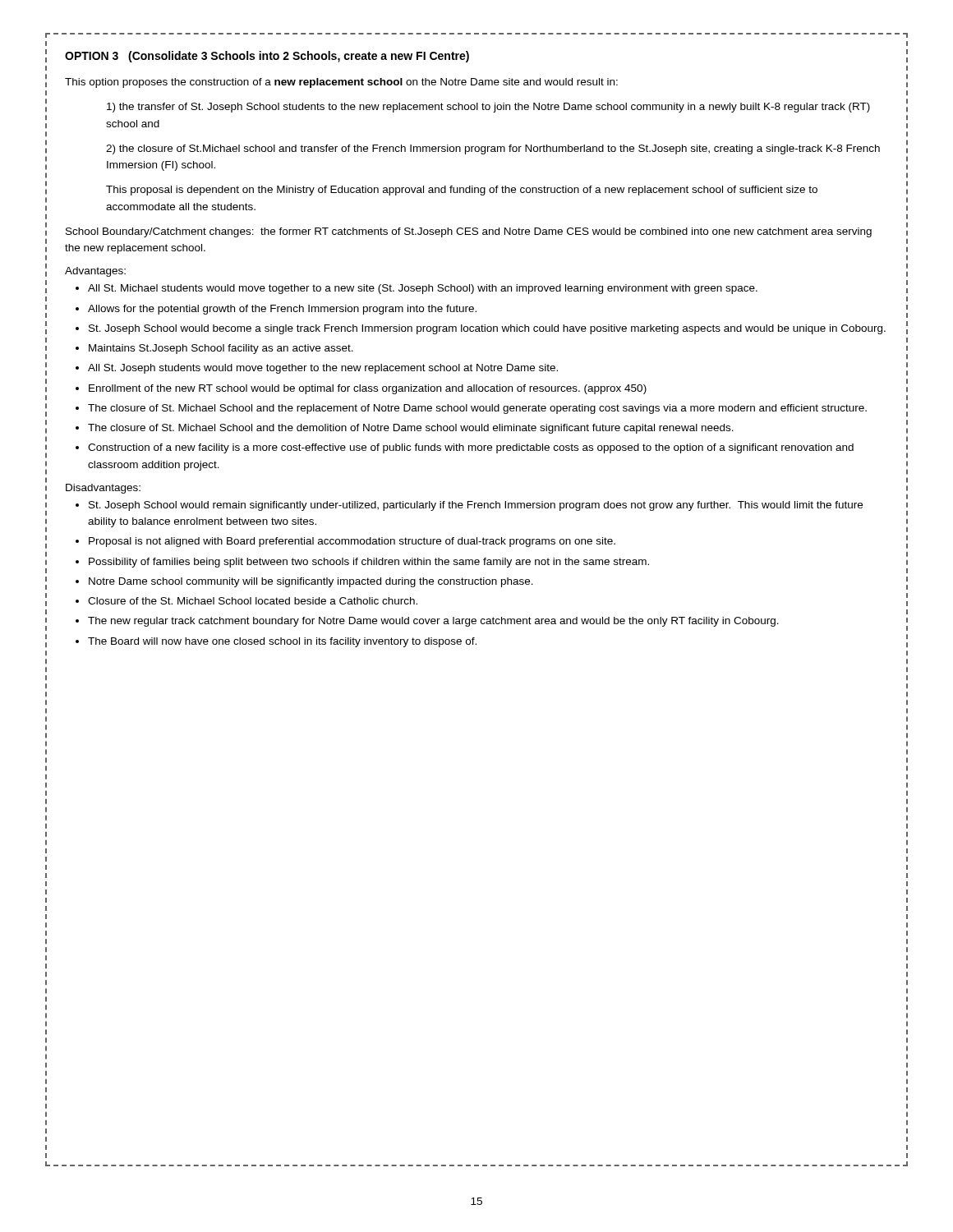Locate the block starting "The Board will now have one"
Image resolution: width=953 pixels, height=1232 pixels.
click(283, 641)
